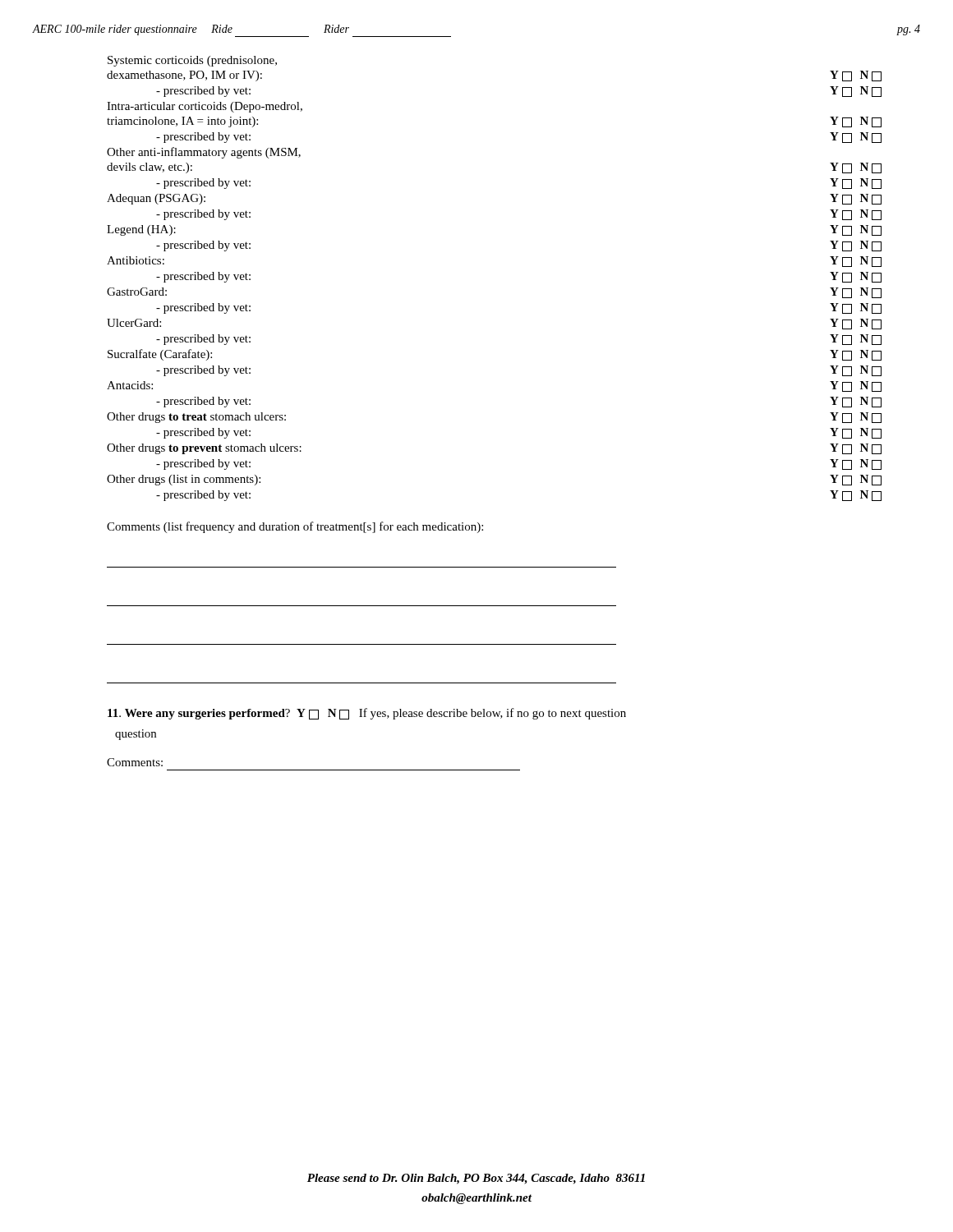
Task: Point to "Intra-articular corticoids (Depo-medrol,"
Action: pyautogui.click(x=205, y=107)
